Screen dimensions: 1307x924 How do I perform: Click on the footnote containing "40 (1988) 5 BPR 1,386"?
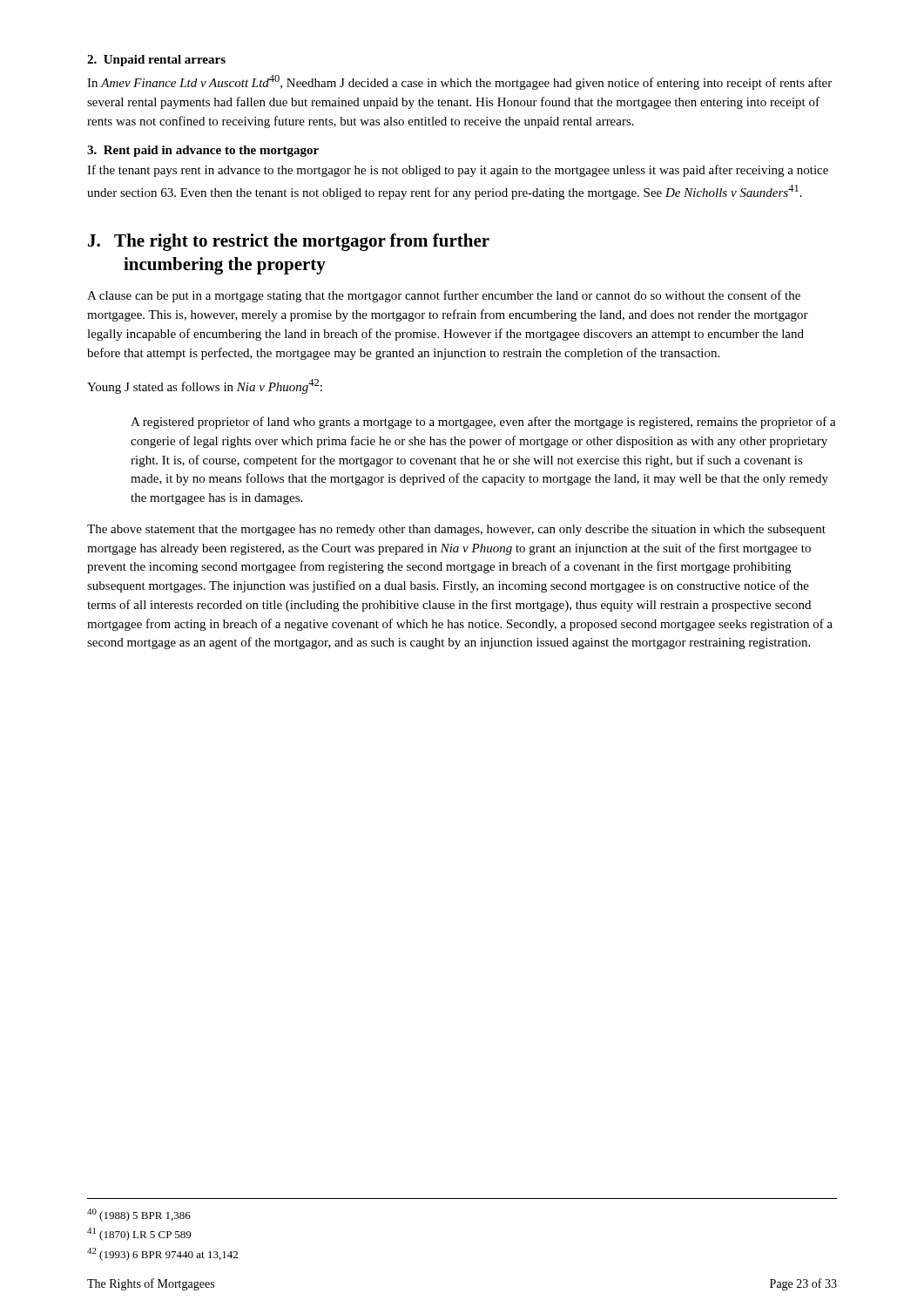[139, 1213]
